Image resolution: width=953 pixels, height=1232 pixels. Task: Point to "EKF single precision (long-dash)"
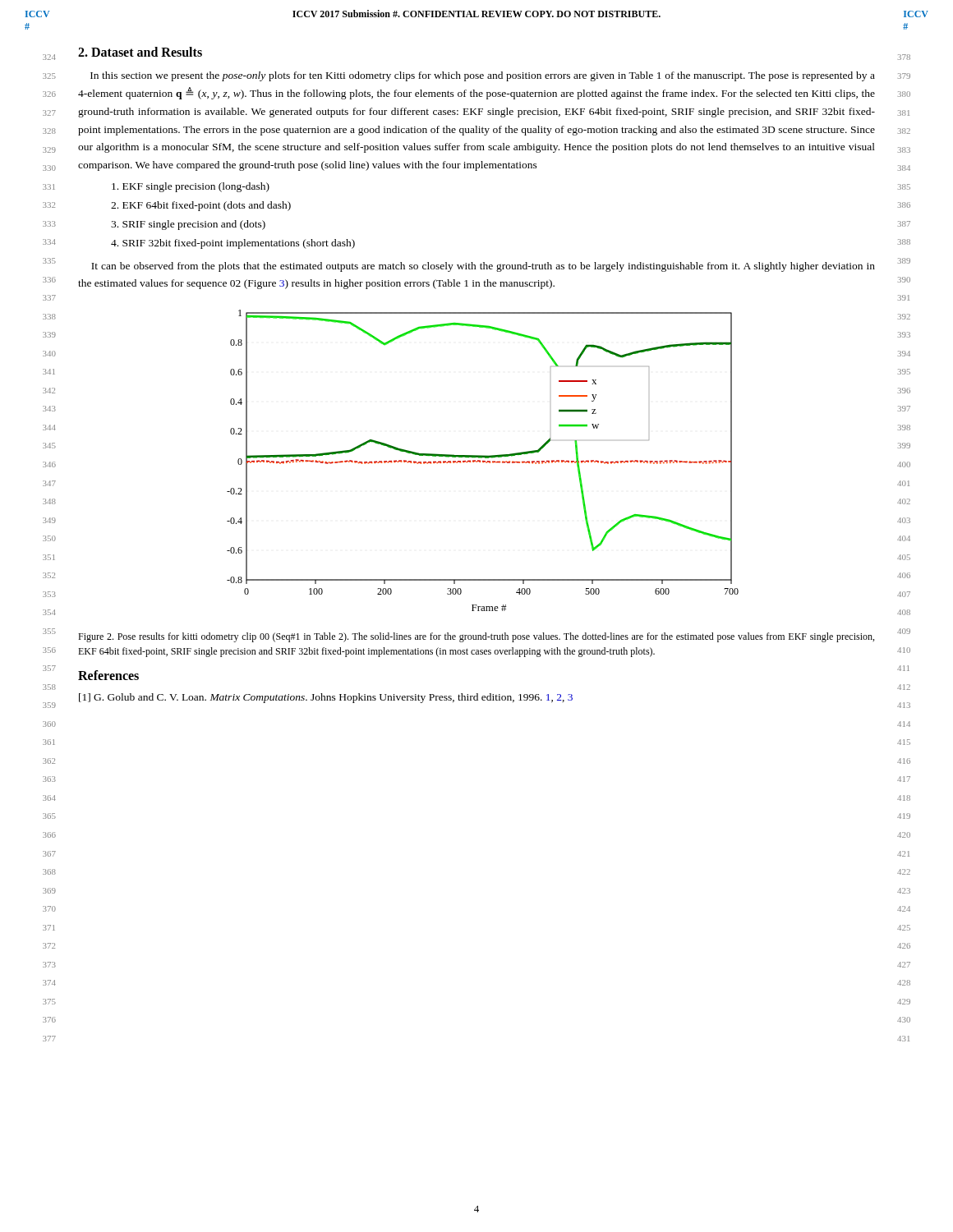click(190, 186)
